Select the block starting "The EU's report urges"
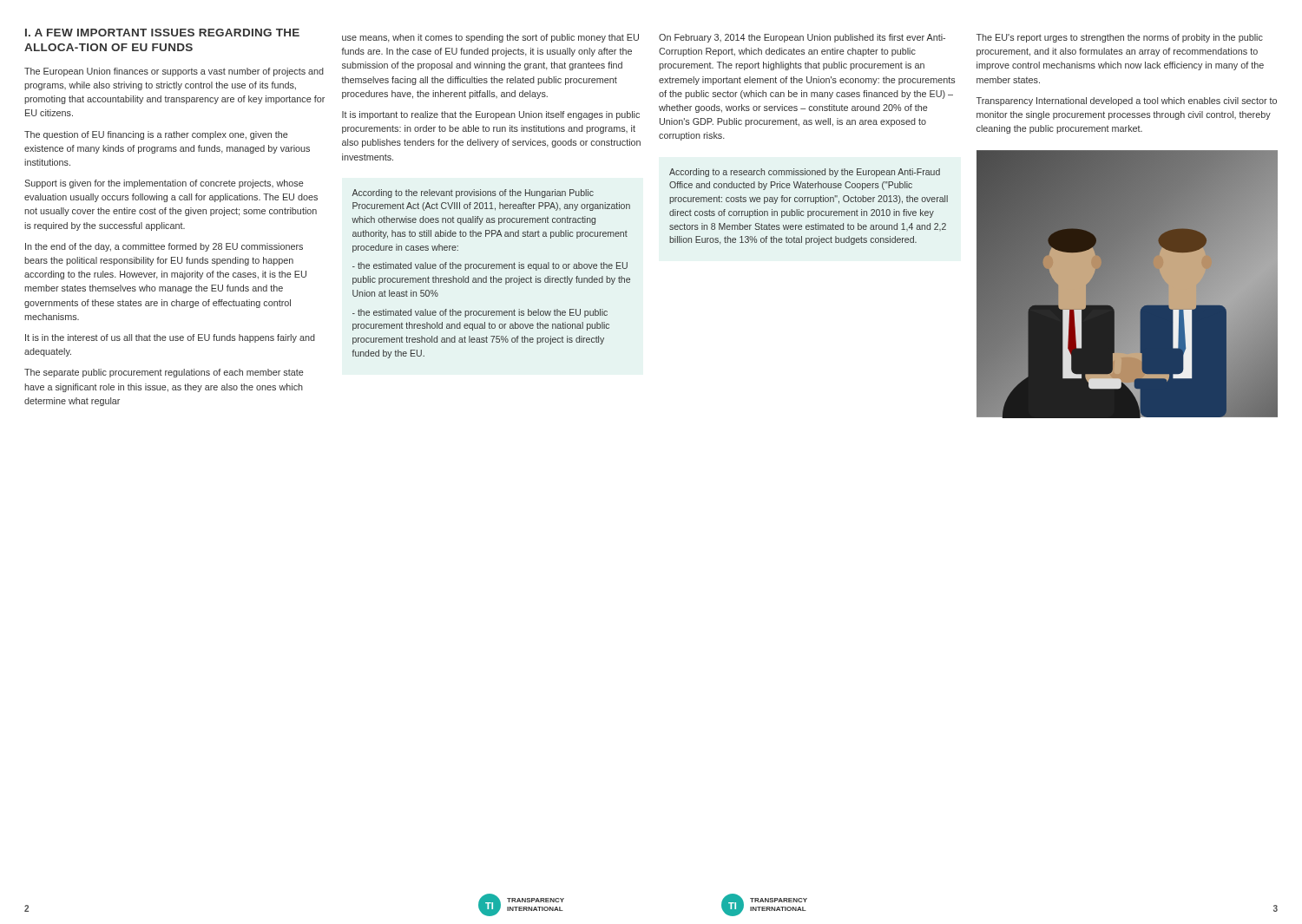 (1120, 58)
